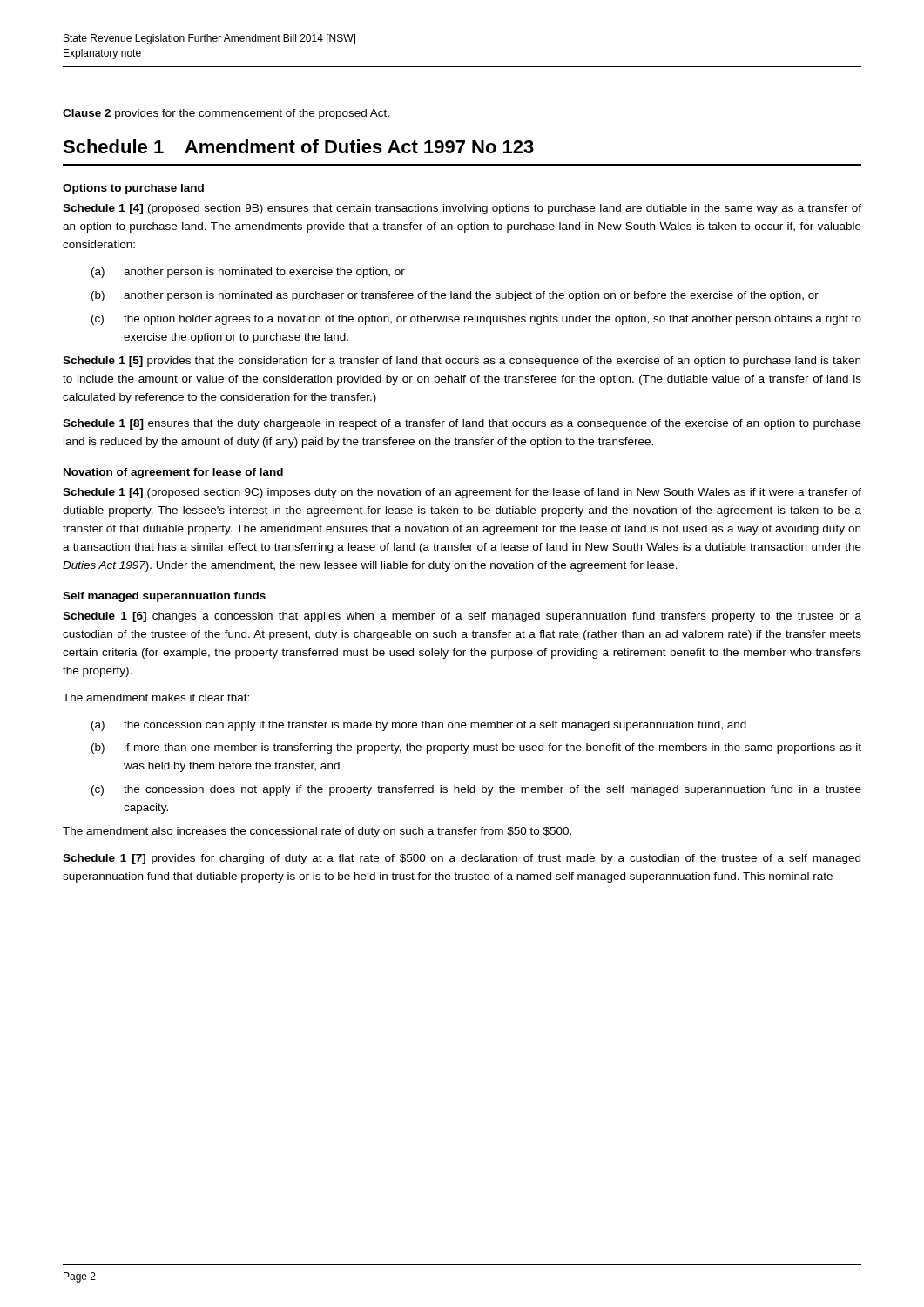Select the text block that reads "Schedule 1 [7] provides for"
The image size is (924, 1307).
tap(462, 867)
